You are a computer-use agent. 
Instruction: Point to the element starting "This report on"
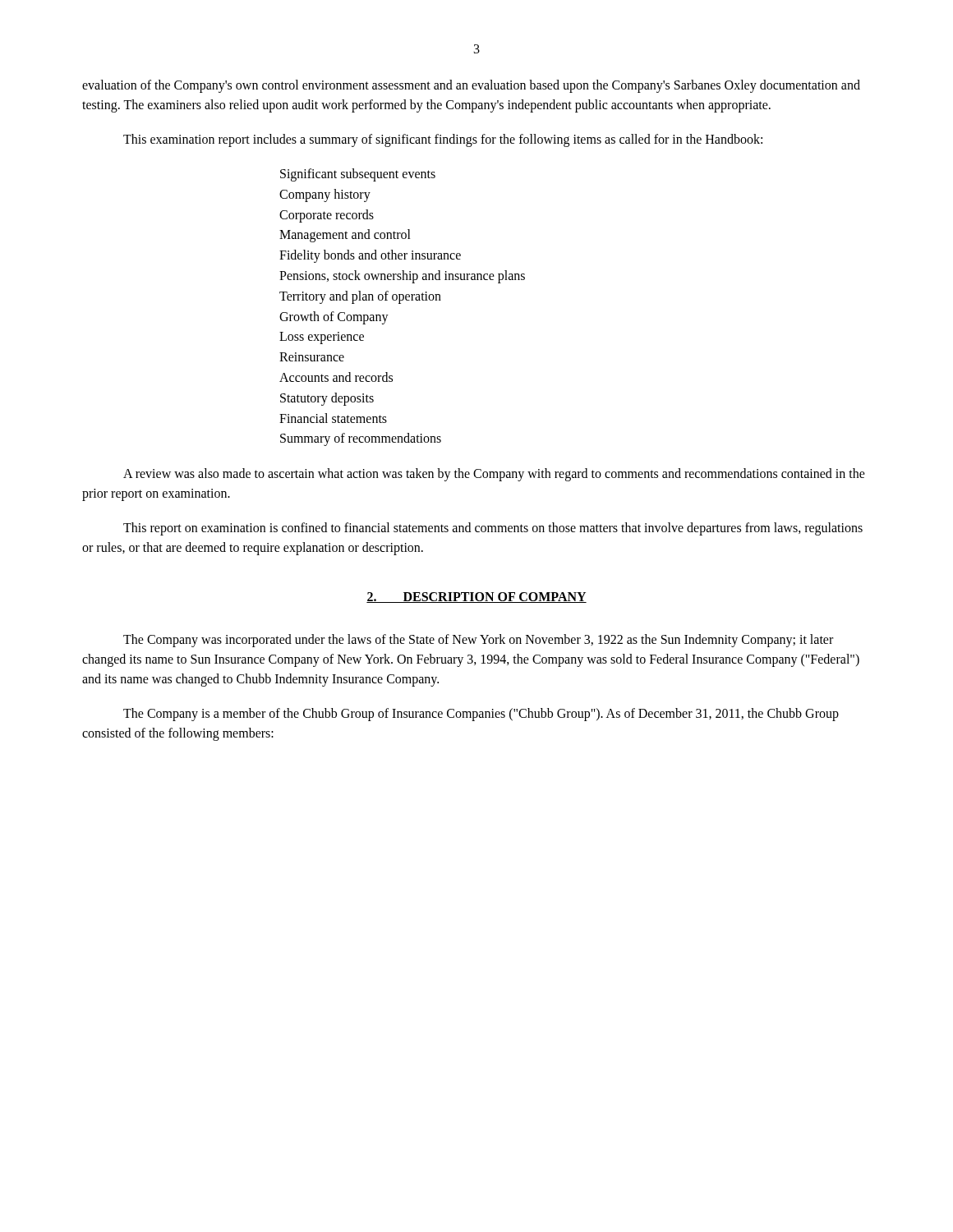point(472,536)
